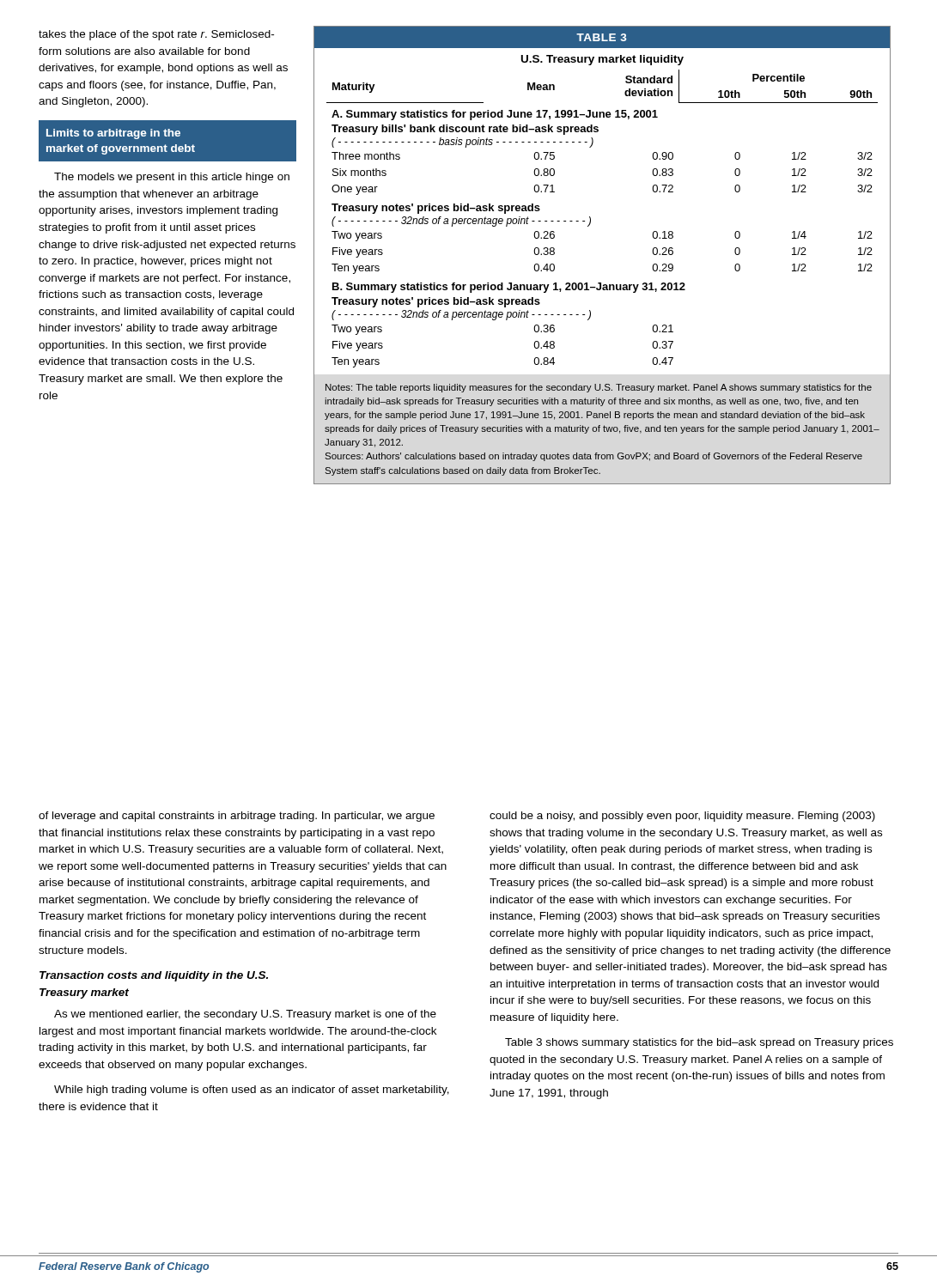Point to the block beginning "As we mentioned earlier, the"

click(245, 1060)
